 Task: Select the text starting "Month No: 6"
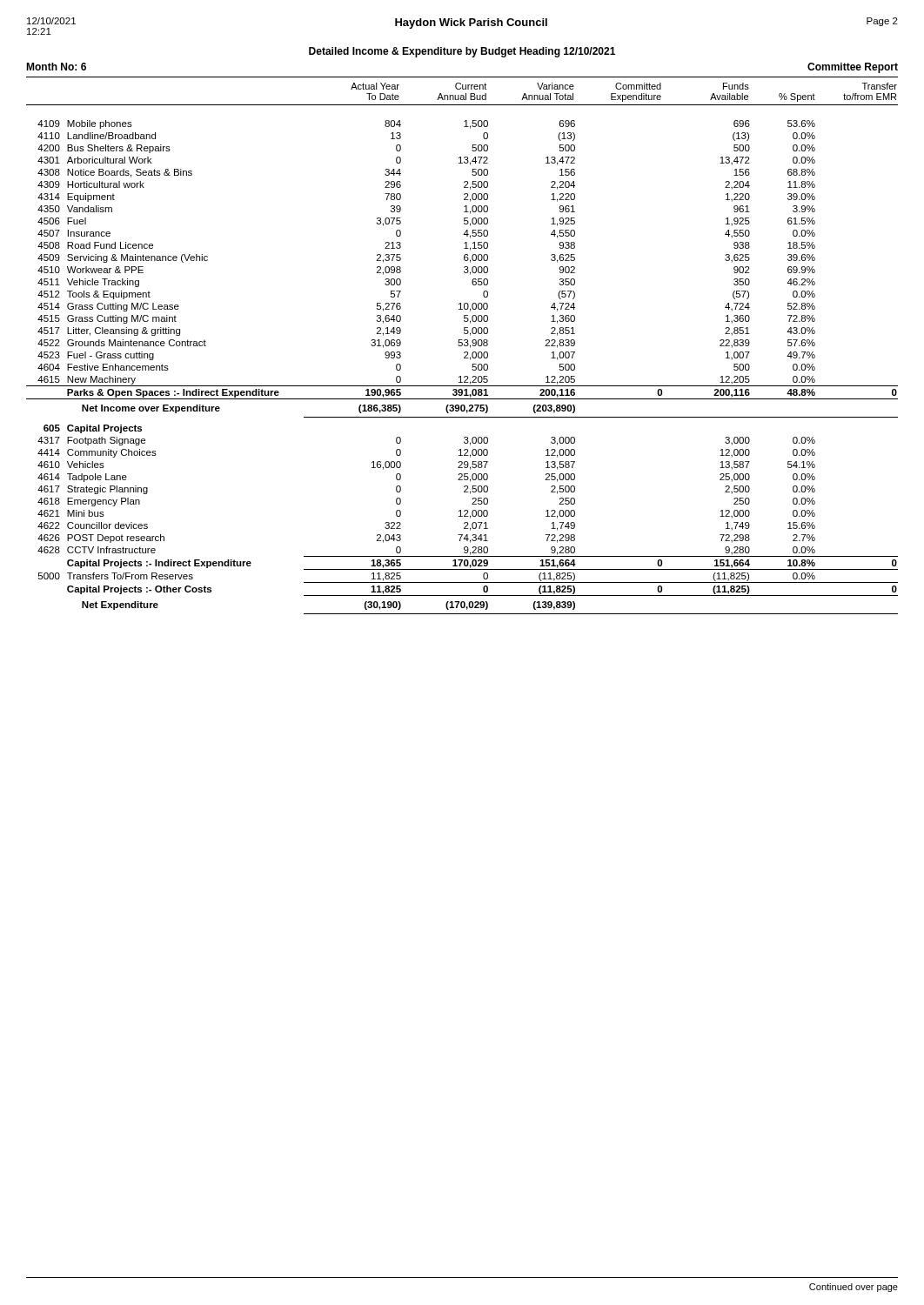tap(56, 67)
